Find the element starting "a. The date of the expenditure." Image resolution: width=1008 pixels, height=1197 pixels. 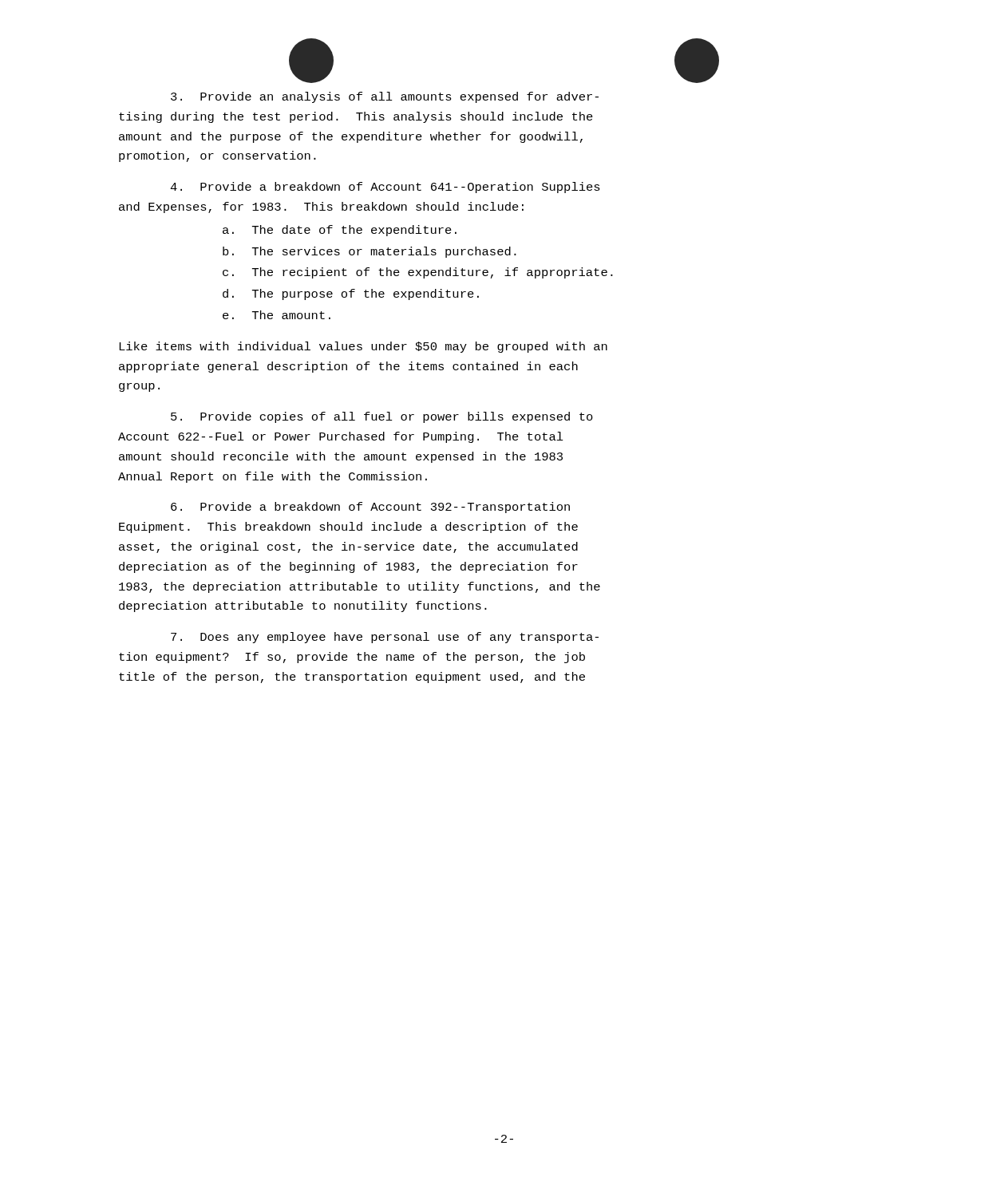click(x=341, y=230)
